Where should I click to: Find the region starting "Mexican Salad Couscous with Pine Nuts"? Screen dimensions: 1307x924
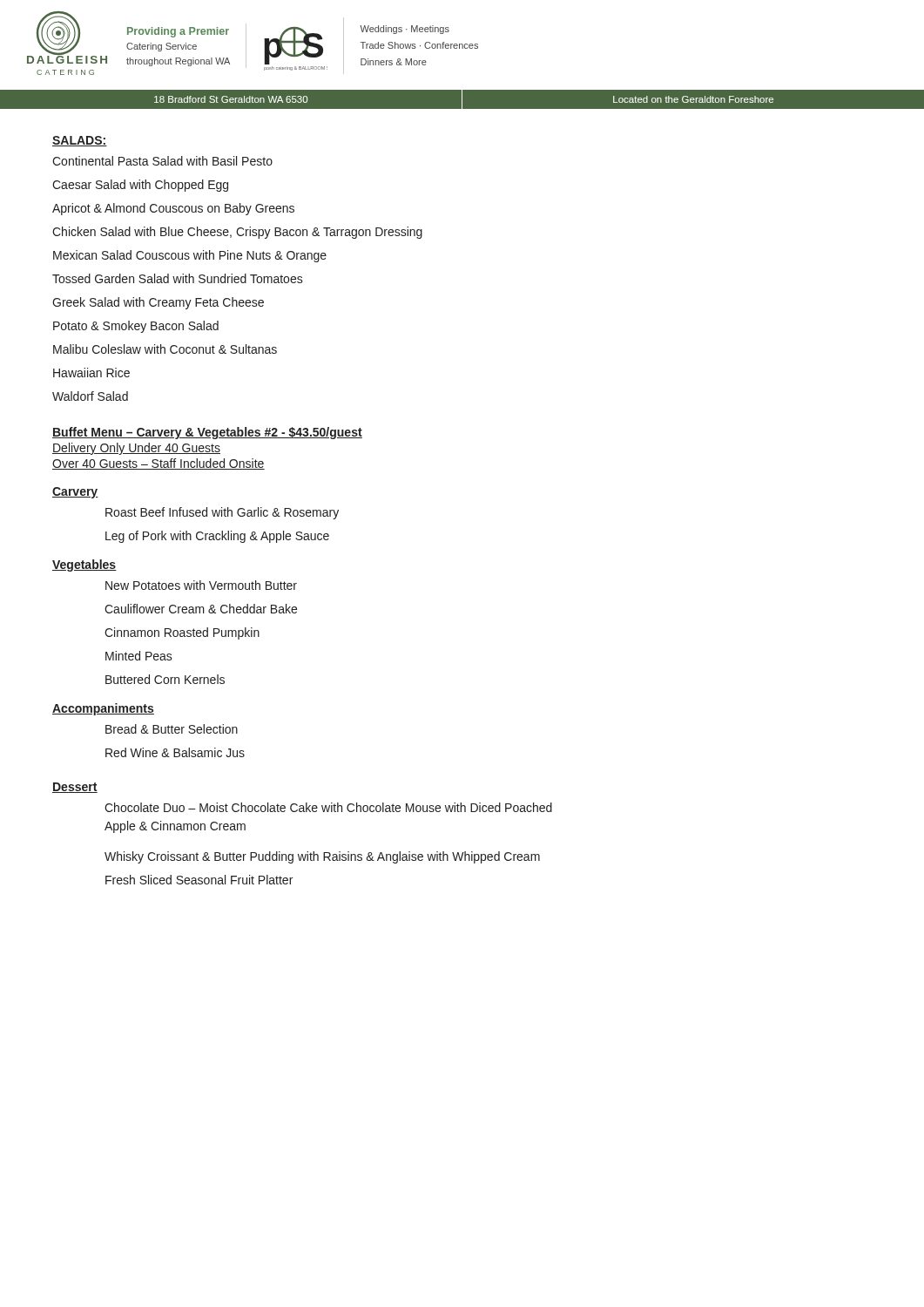(x=190, y=255)
